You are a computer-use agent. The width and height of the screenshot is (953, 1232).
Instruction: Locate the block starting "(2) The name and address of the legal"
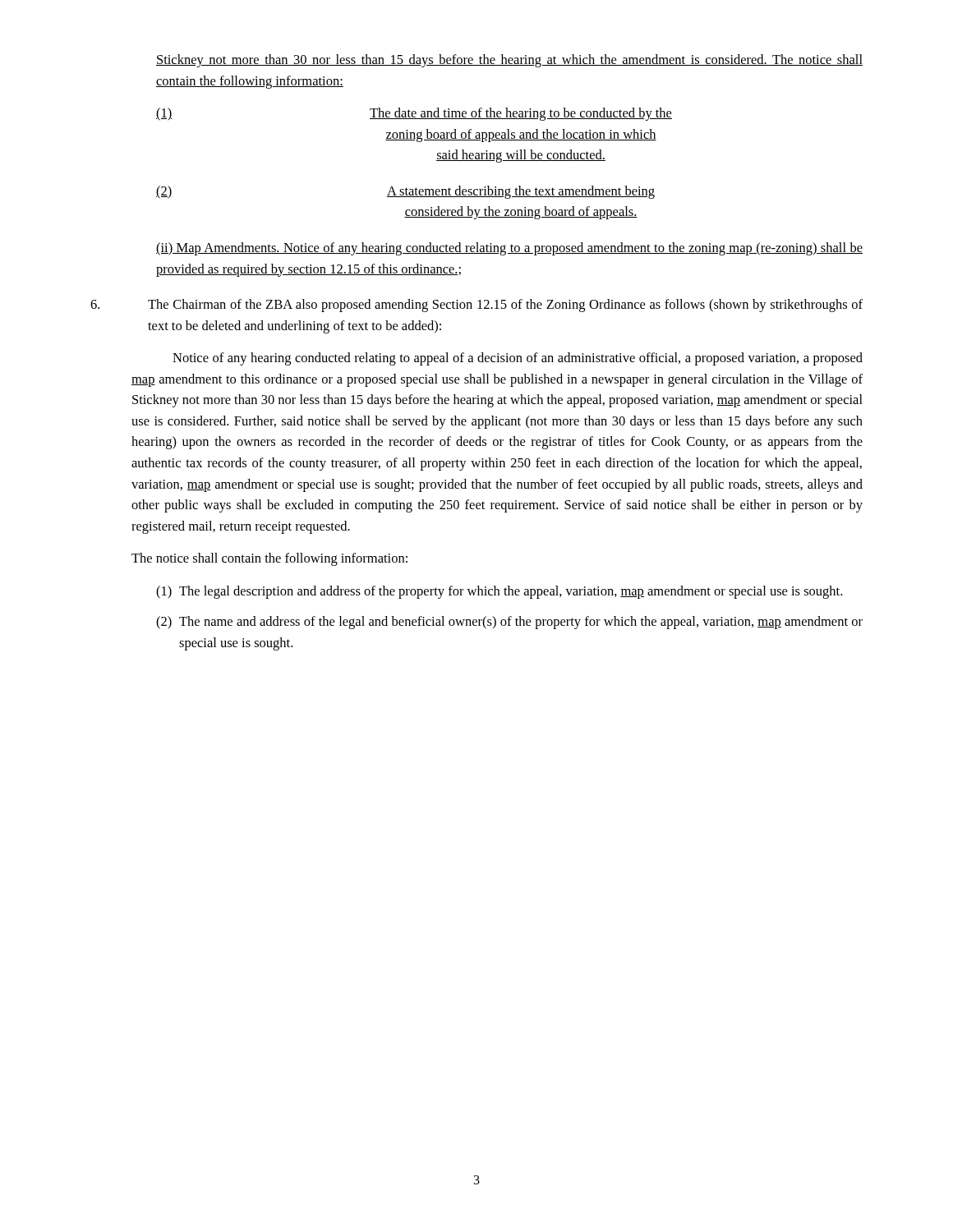(x=509, y=632)
